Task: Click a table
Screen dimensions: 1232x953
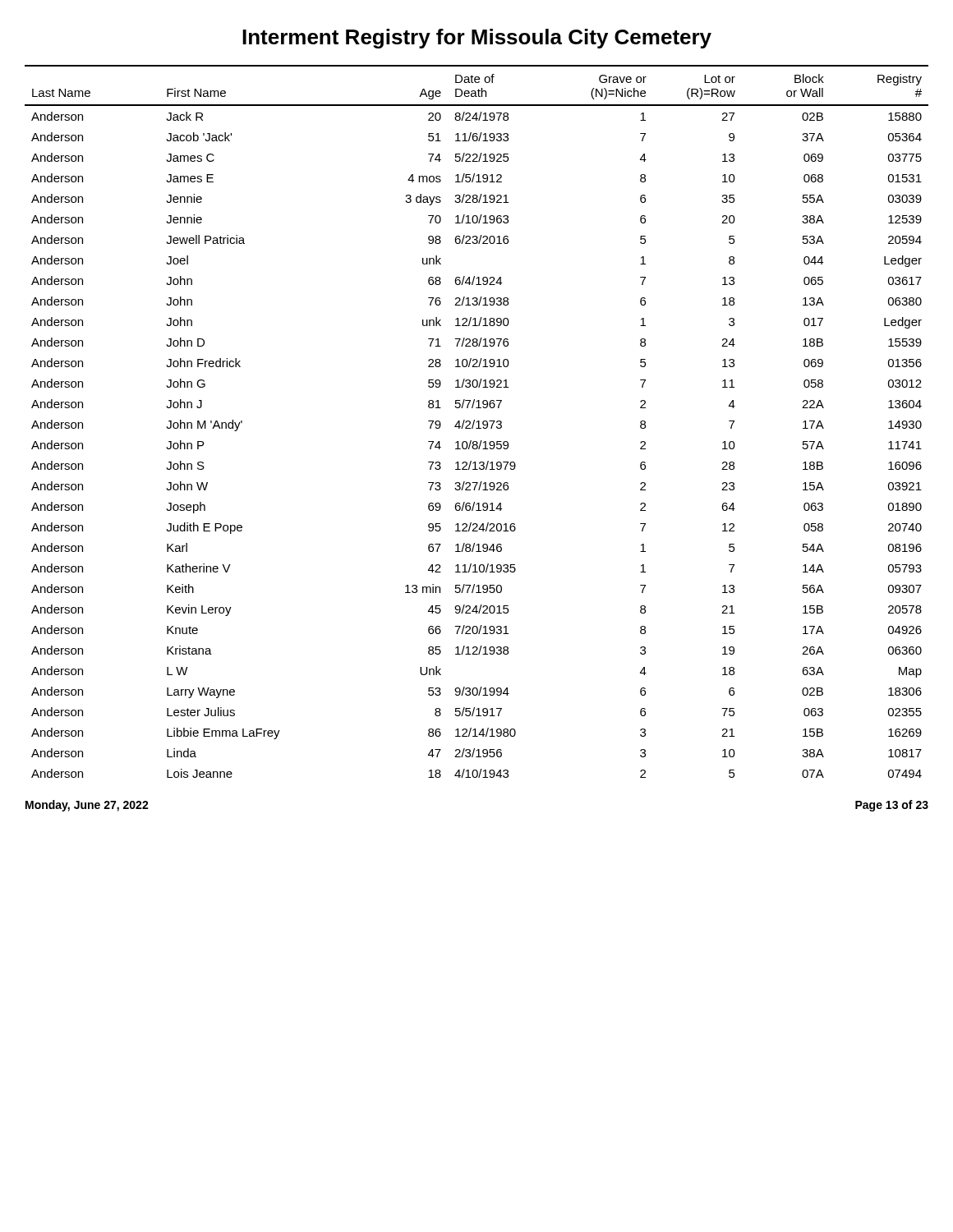Action: coord(476,424)
